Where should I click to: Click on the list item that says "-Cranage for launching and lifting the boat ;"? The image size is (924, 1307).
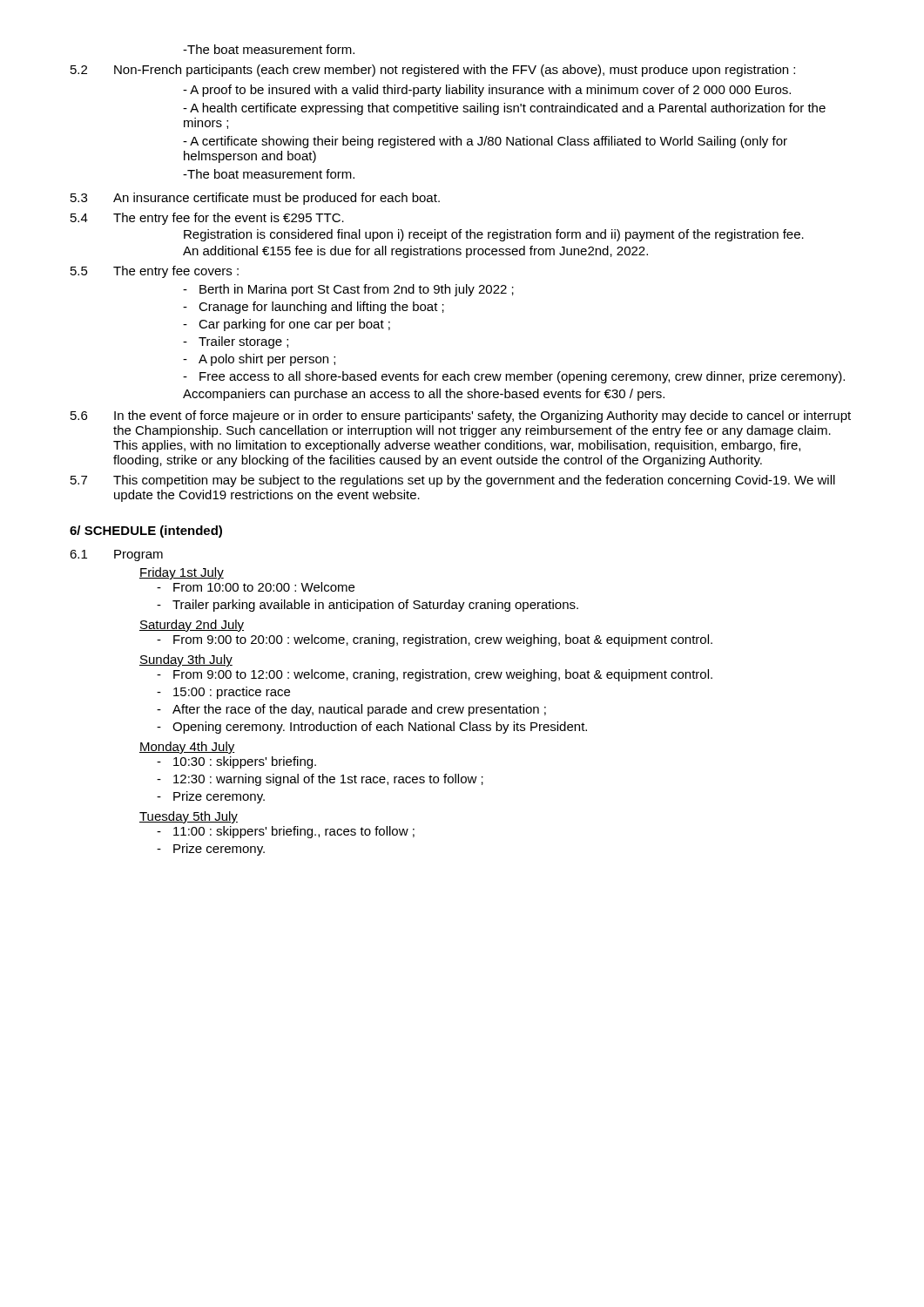pos(314,306)
